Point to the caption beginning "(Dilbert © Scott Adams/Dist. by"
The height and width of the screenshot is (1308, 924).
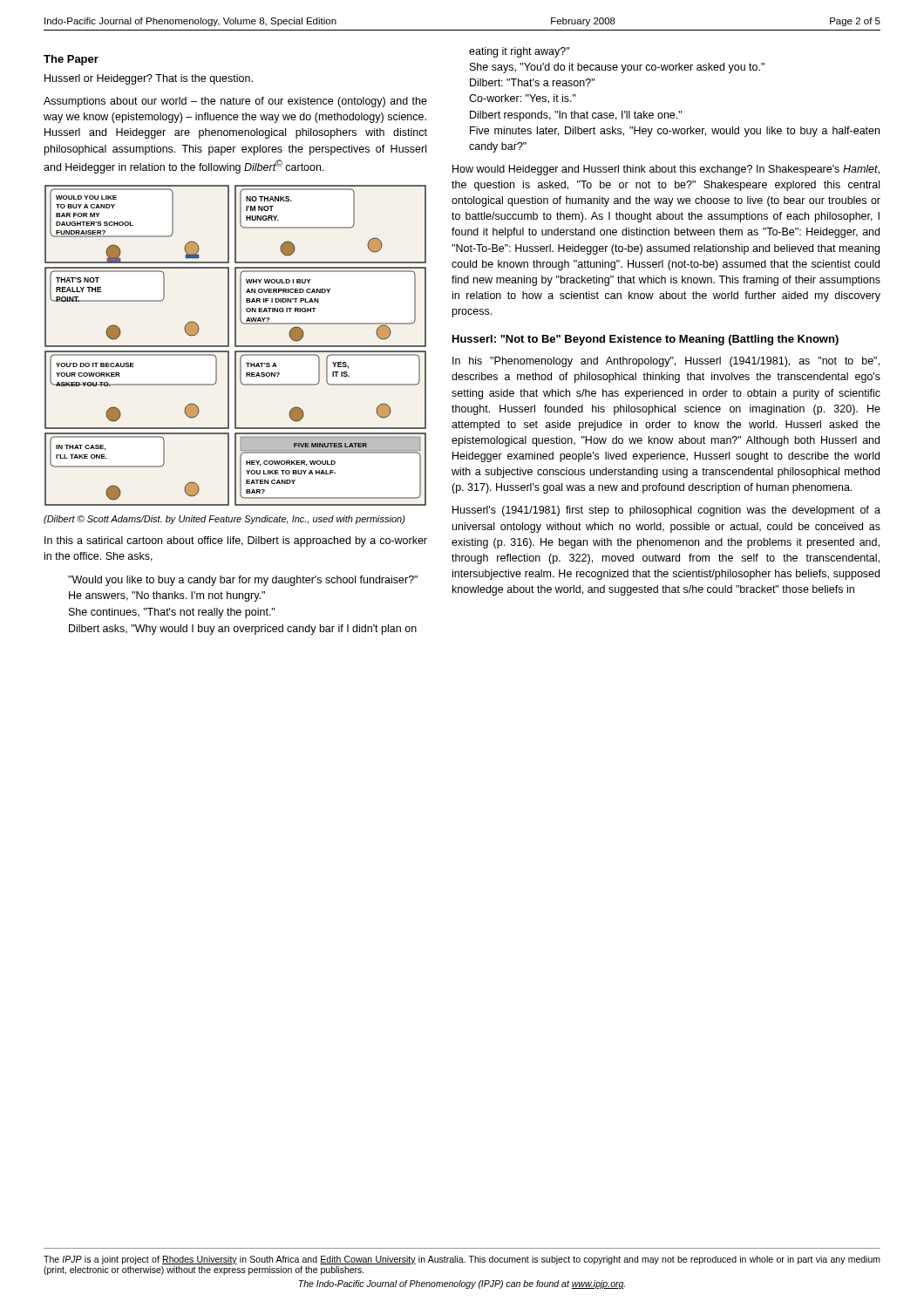point(224,519)
